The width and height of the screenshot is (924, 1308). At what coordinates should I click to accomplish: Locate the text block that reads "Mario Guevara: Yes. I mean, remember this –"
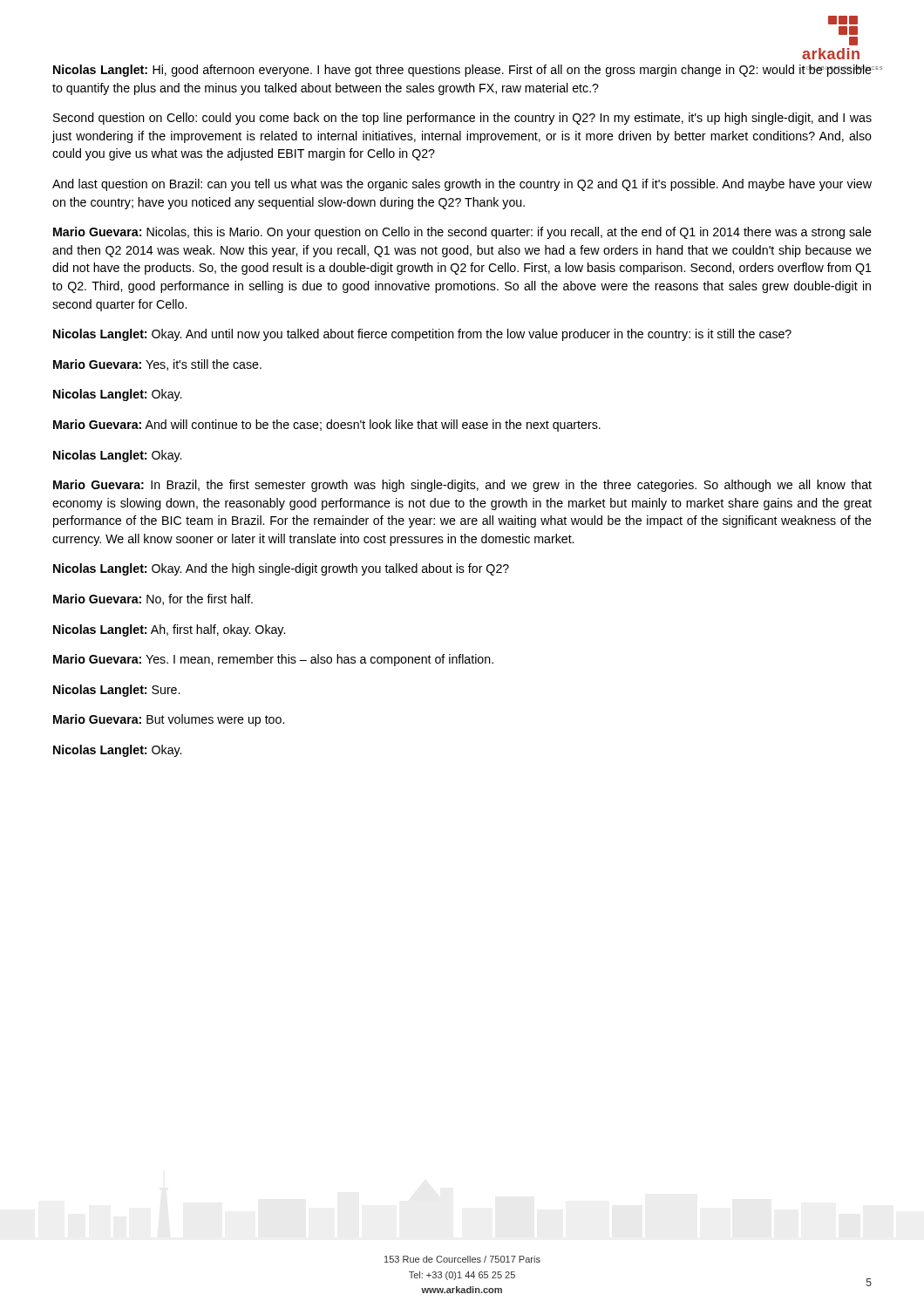click(273, 659)
